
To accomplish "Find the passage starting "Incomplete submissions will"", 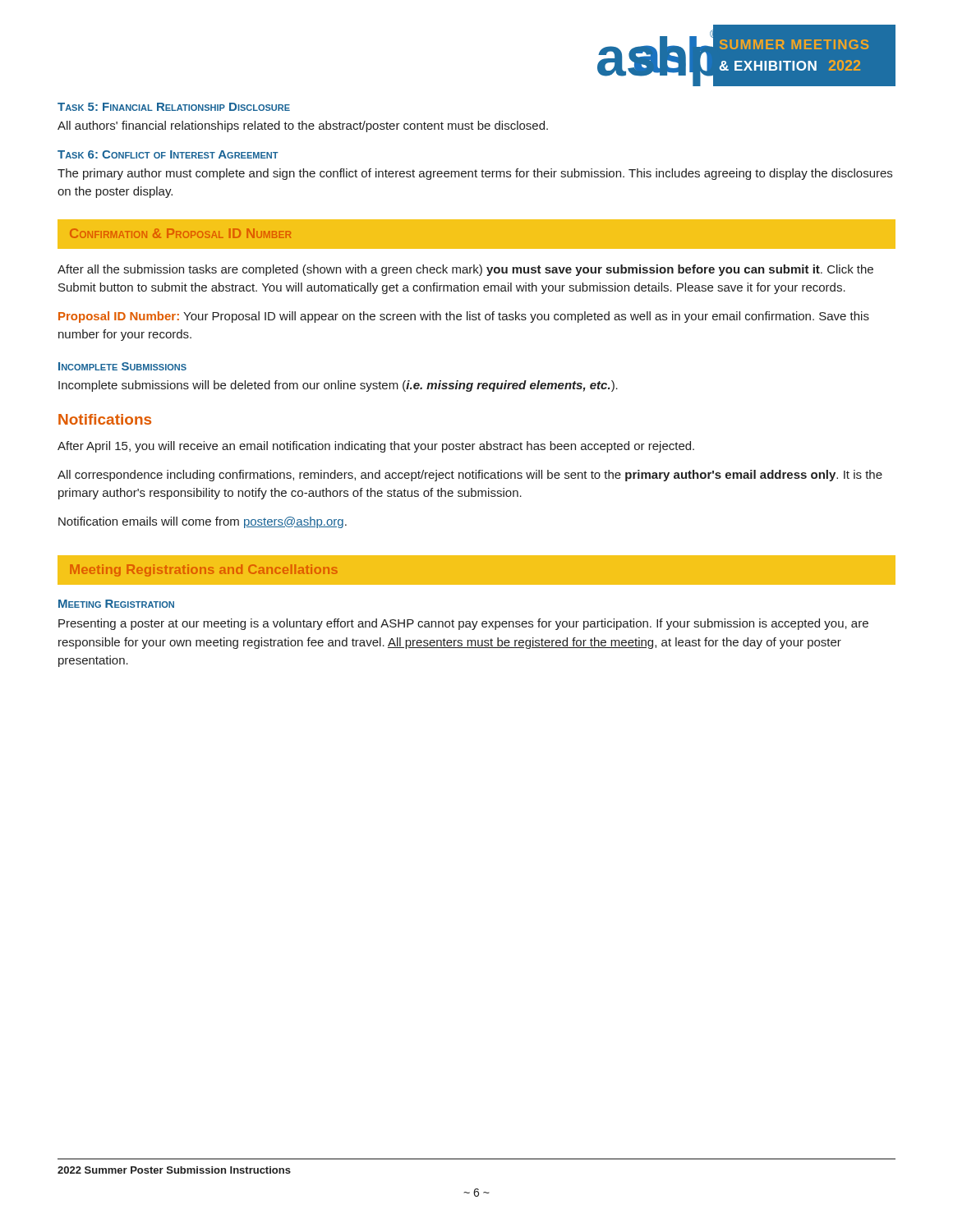I will click(x=338, y=384).
